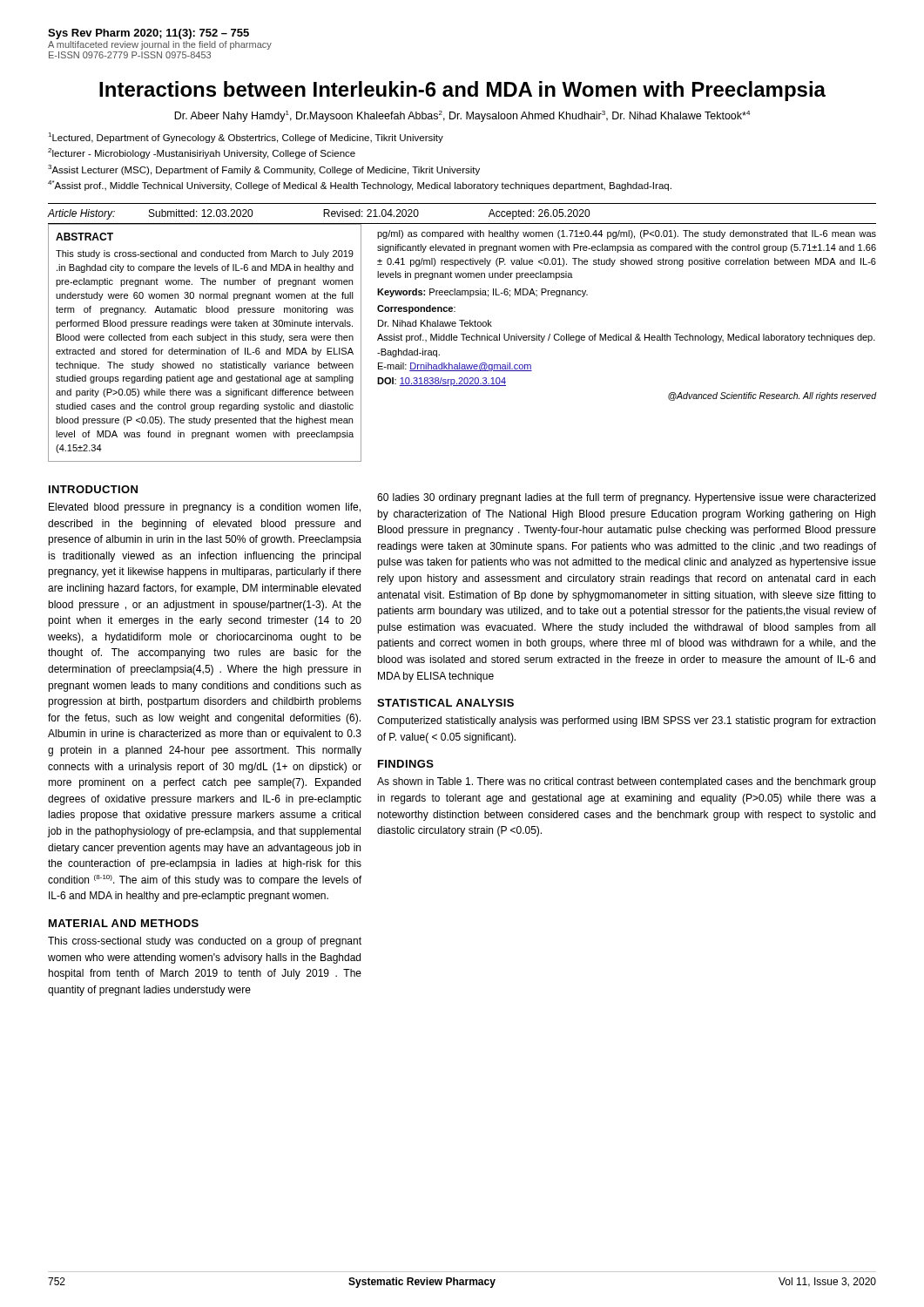
Task: Locate the passage starting "Correspondence: Dr. Nihad Khalawe Tektook Assist"
Action: click(416, 309)
